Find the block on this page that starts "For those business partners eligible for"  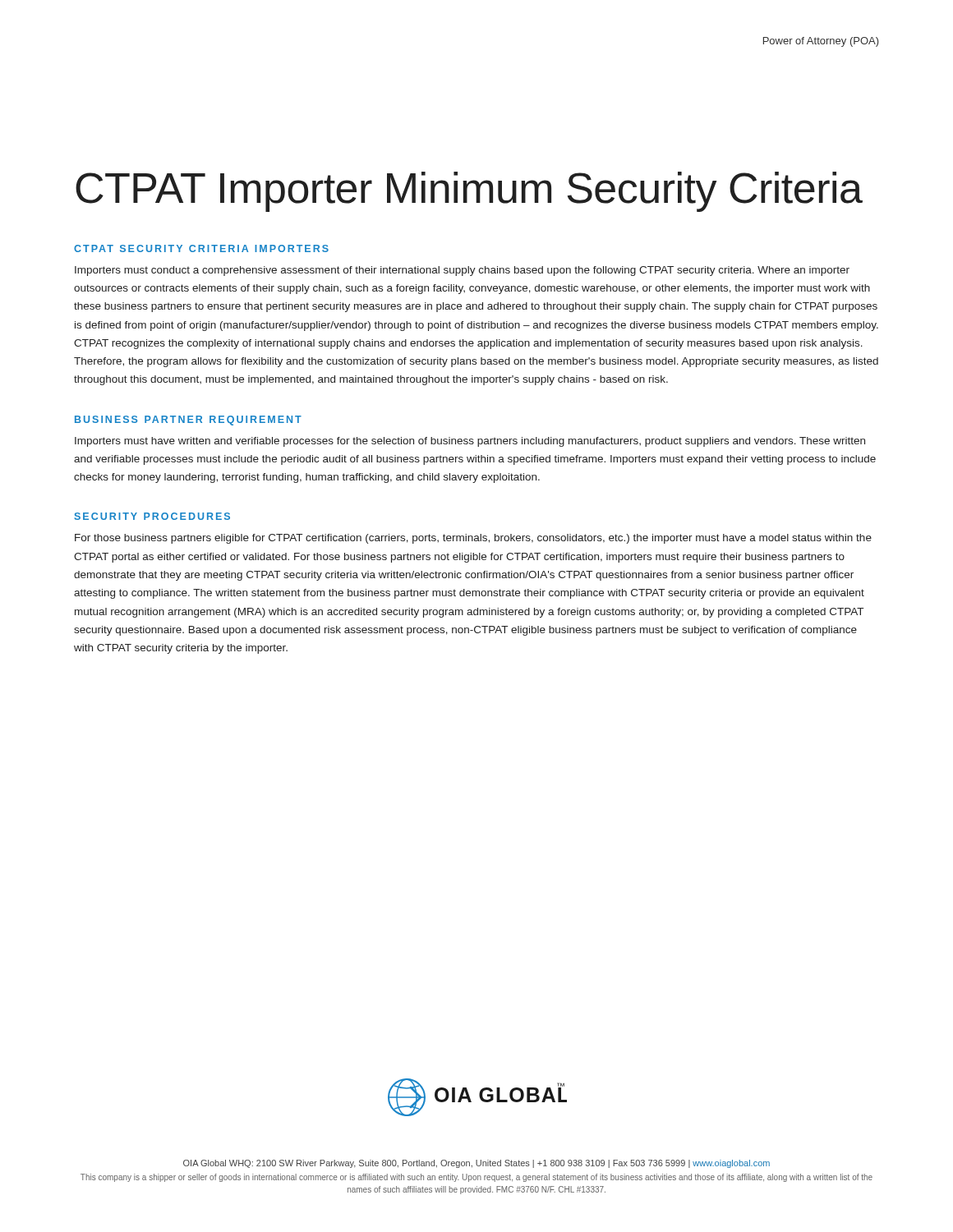(x=473, y=593)
